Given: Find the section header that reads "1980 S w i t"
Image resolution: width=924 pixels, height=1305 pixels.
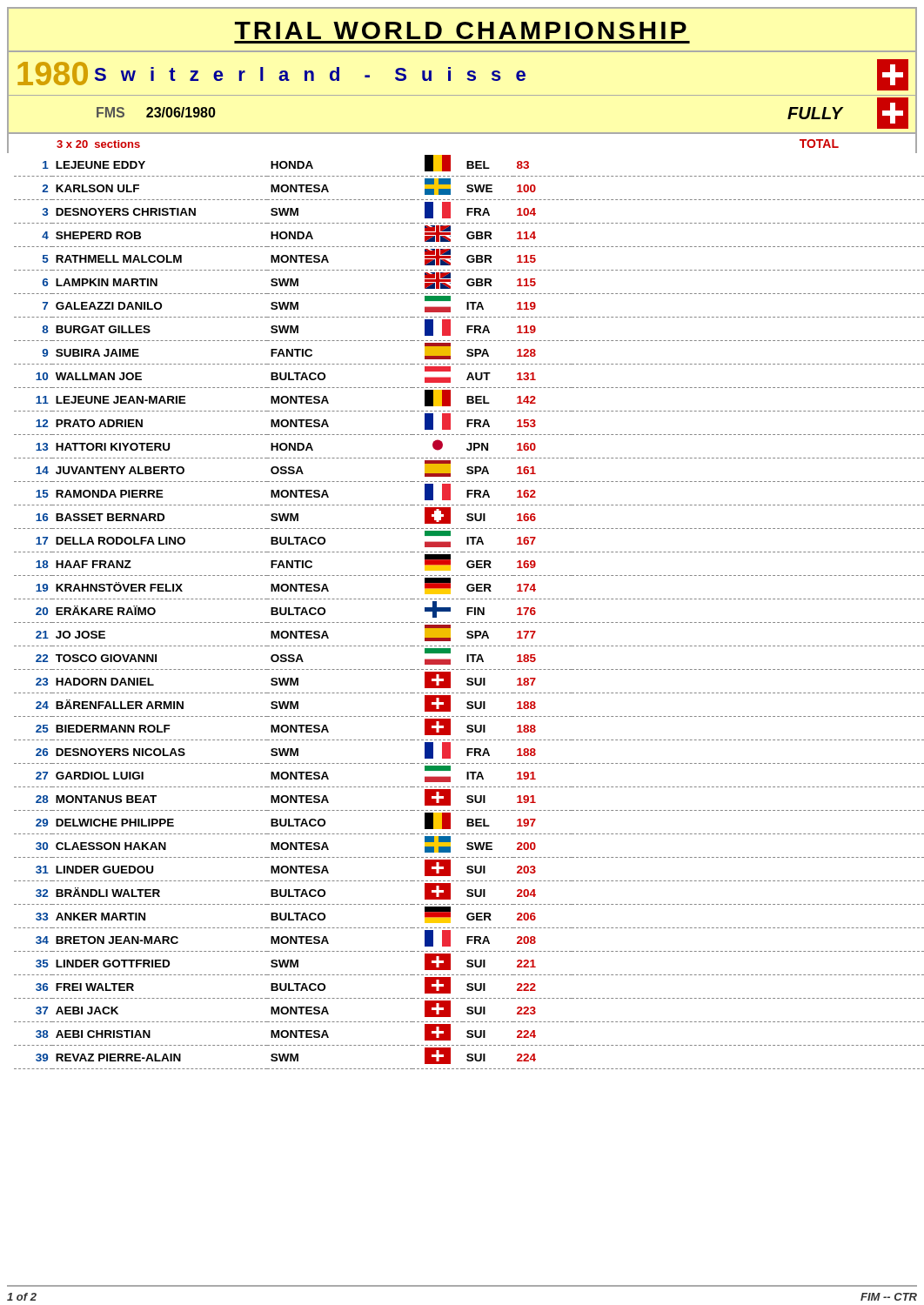Looking at the screenshot, I should click(462, 74).
